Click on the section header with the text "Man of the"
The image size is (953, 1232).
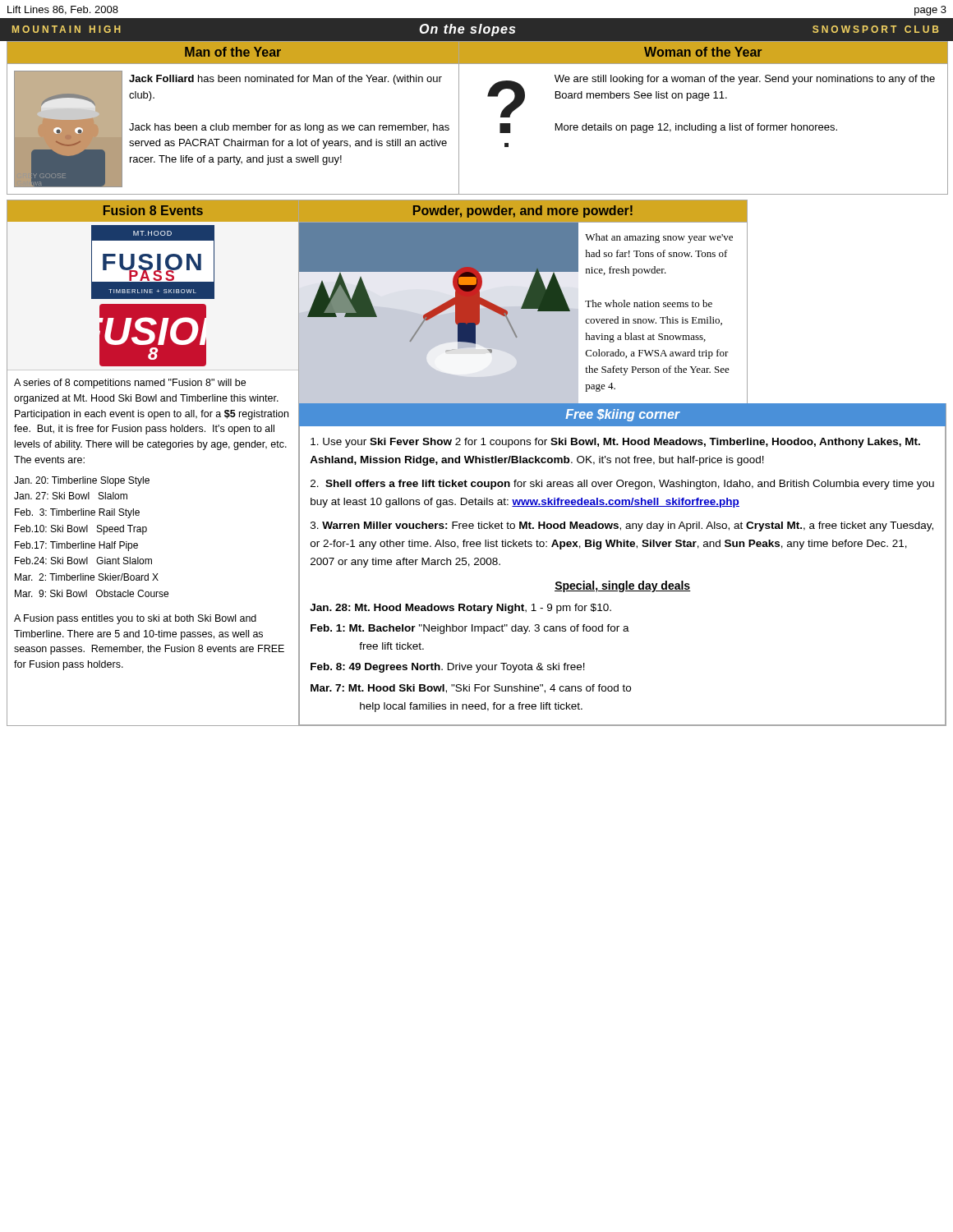(x=233, y=52)
